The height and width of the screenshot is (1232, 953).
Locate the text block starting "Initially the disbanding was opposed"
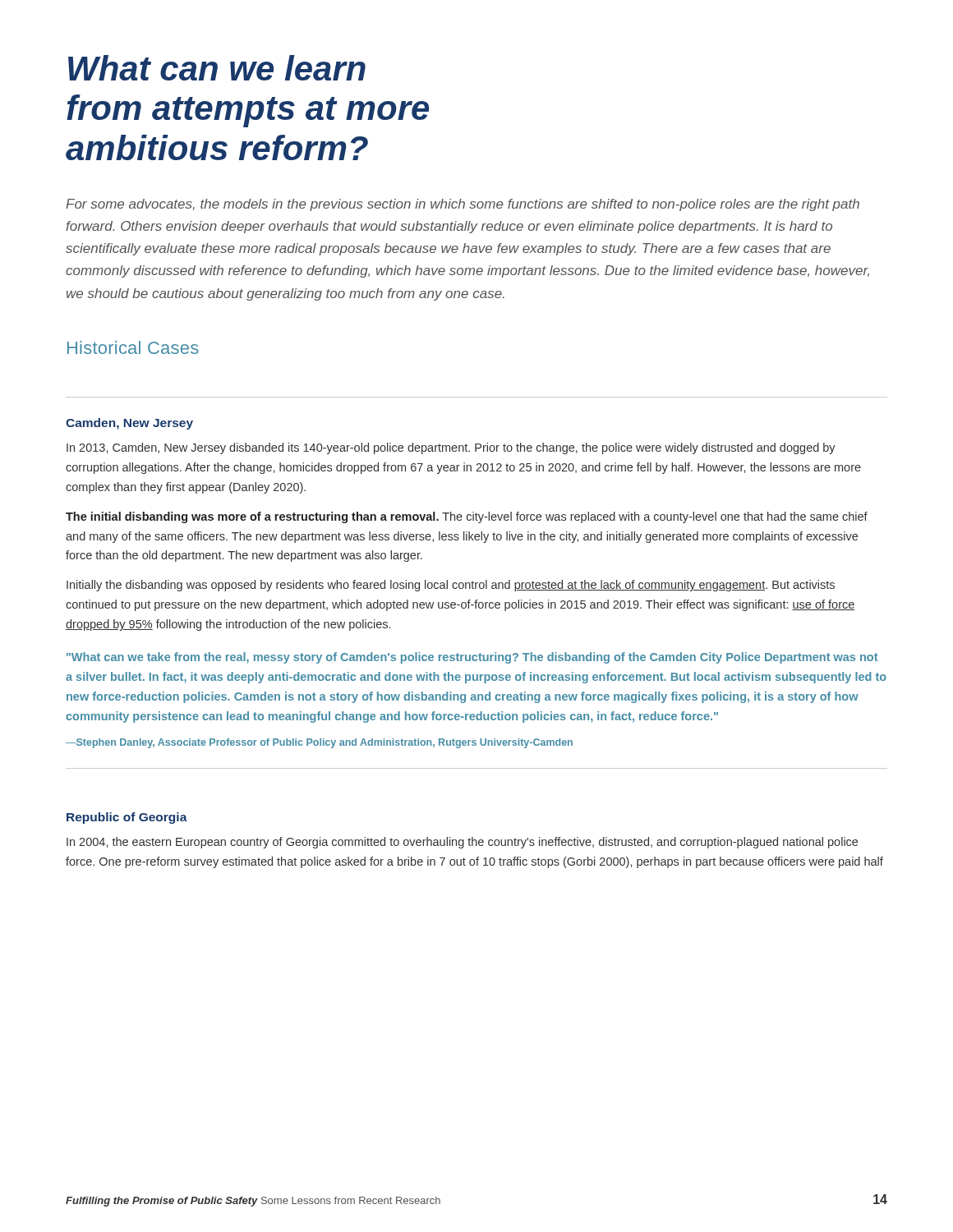tap(476, 606)
